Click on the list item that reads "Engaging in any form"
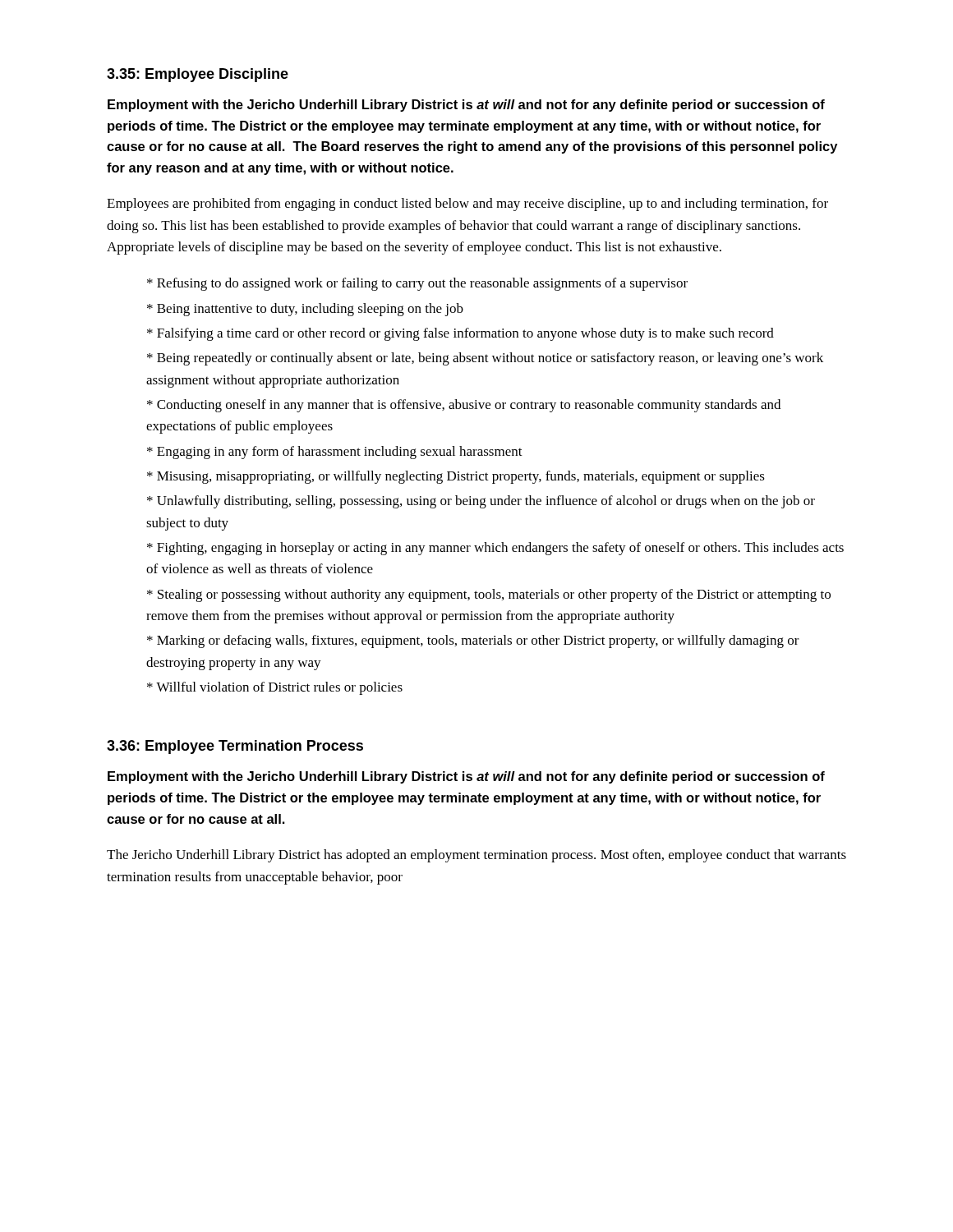The width and height of the screenshot is (953, 1232). (334, 451)
